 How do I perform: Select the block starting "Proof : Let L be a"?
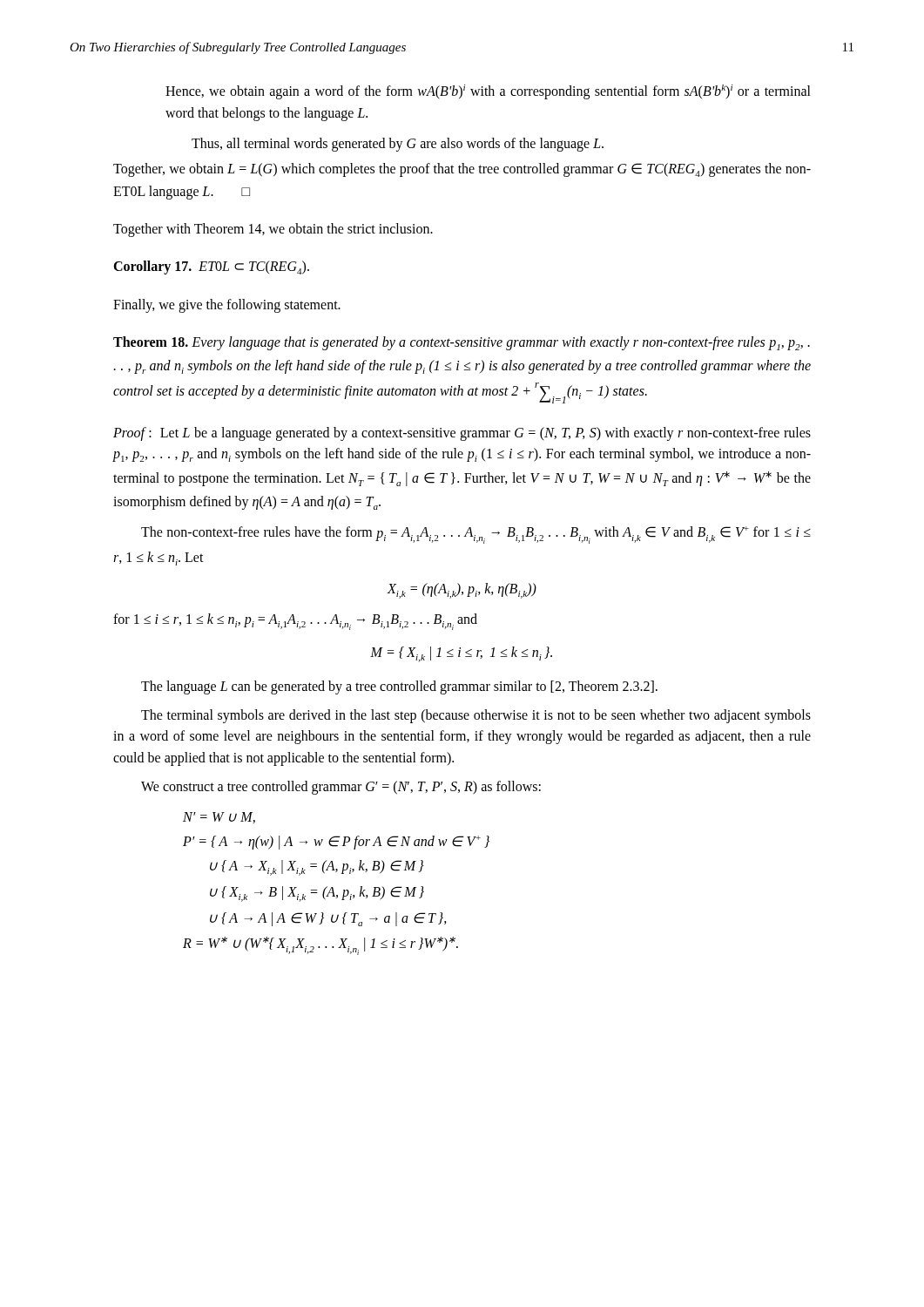click(462, 468)
